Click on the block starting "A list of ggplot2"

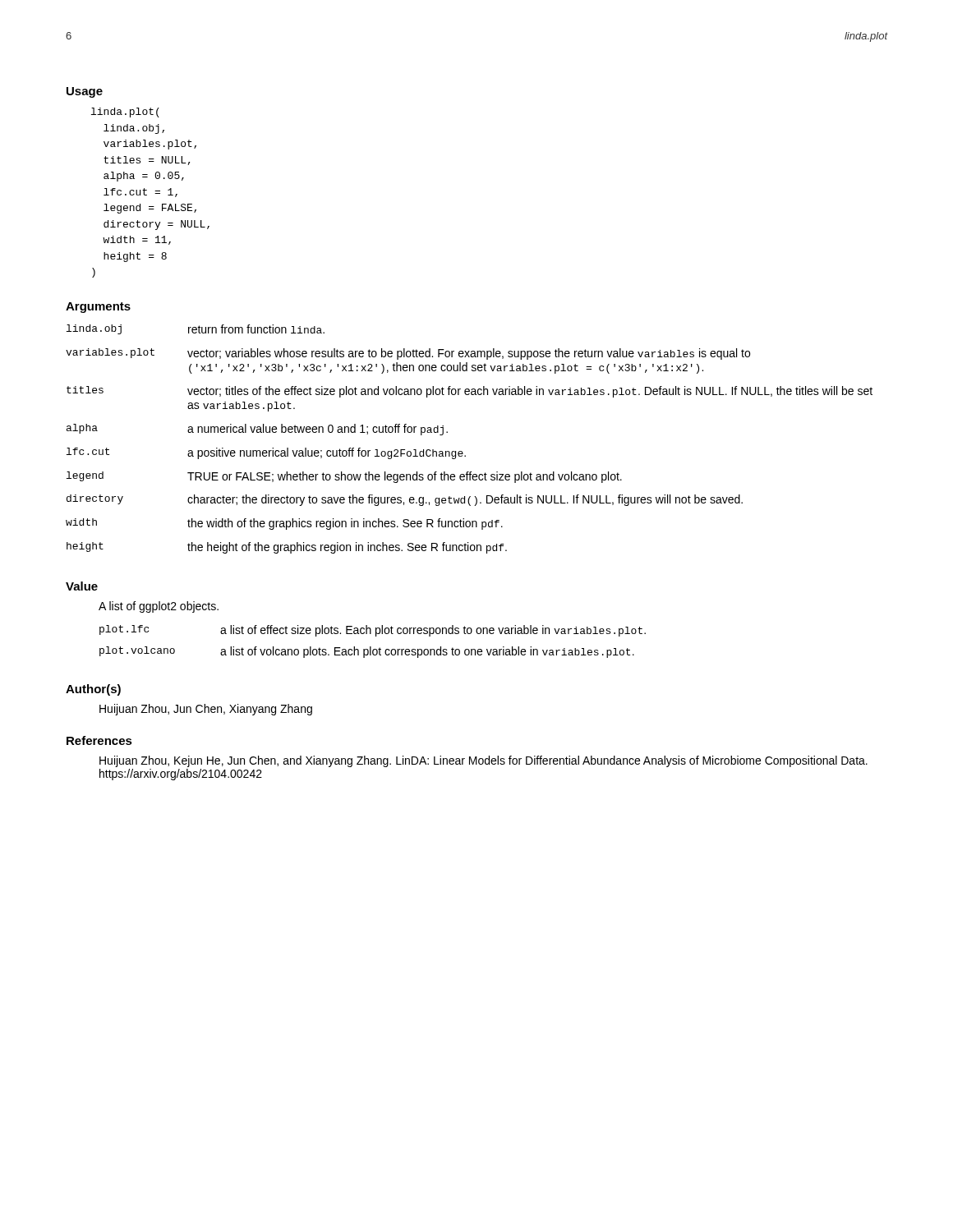tap(159, 606)
